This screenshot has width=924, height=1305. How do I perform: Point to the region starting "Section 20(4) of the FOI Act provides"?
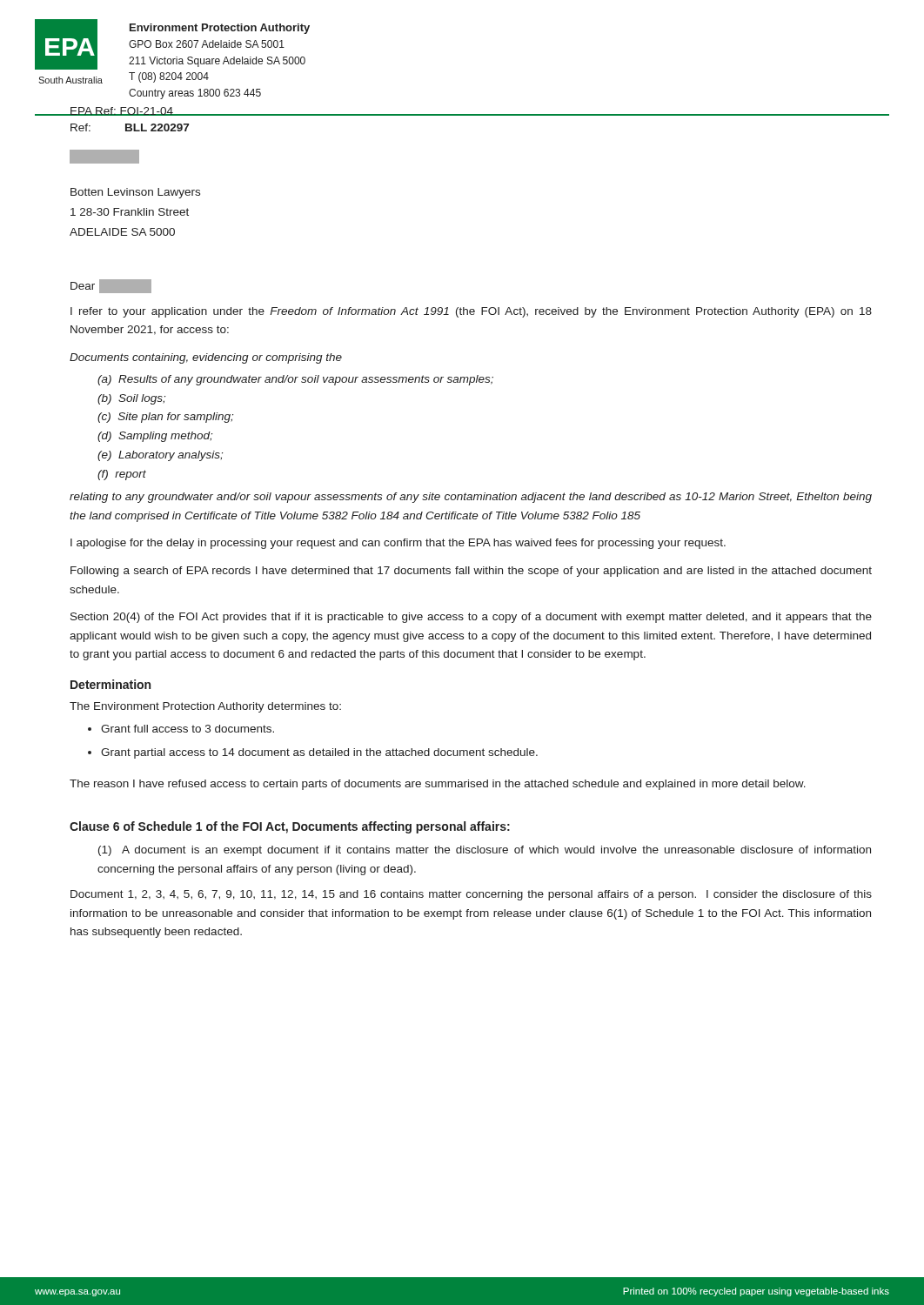tap(471, 635)
